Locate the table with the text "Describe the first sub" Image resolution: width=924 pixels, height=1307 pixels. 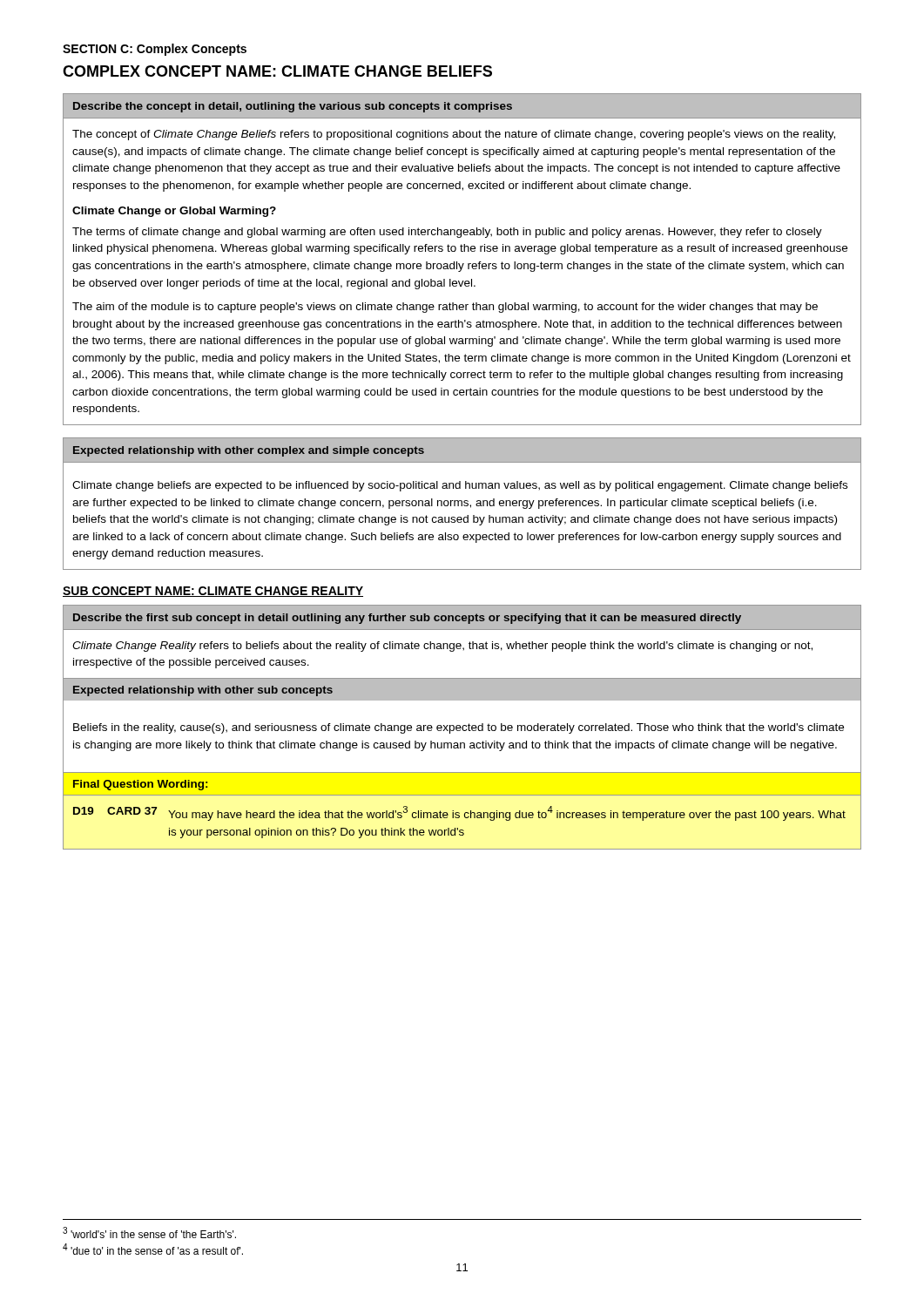(x=462, y=727)
